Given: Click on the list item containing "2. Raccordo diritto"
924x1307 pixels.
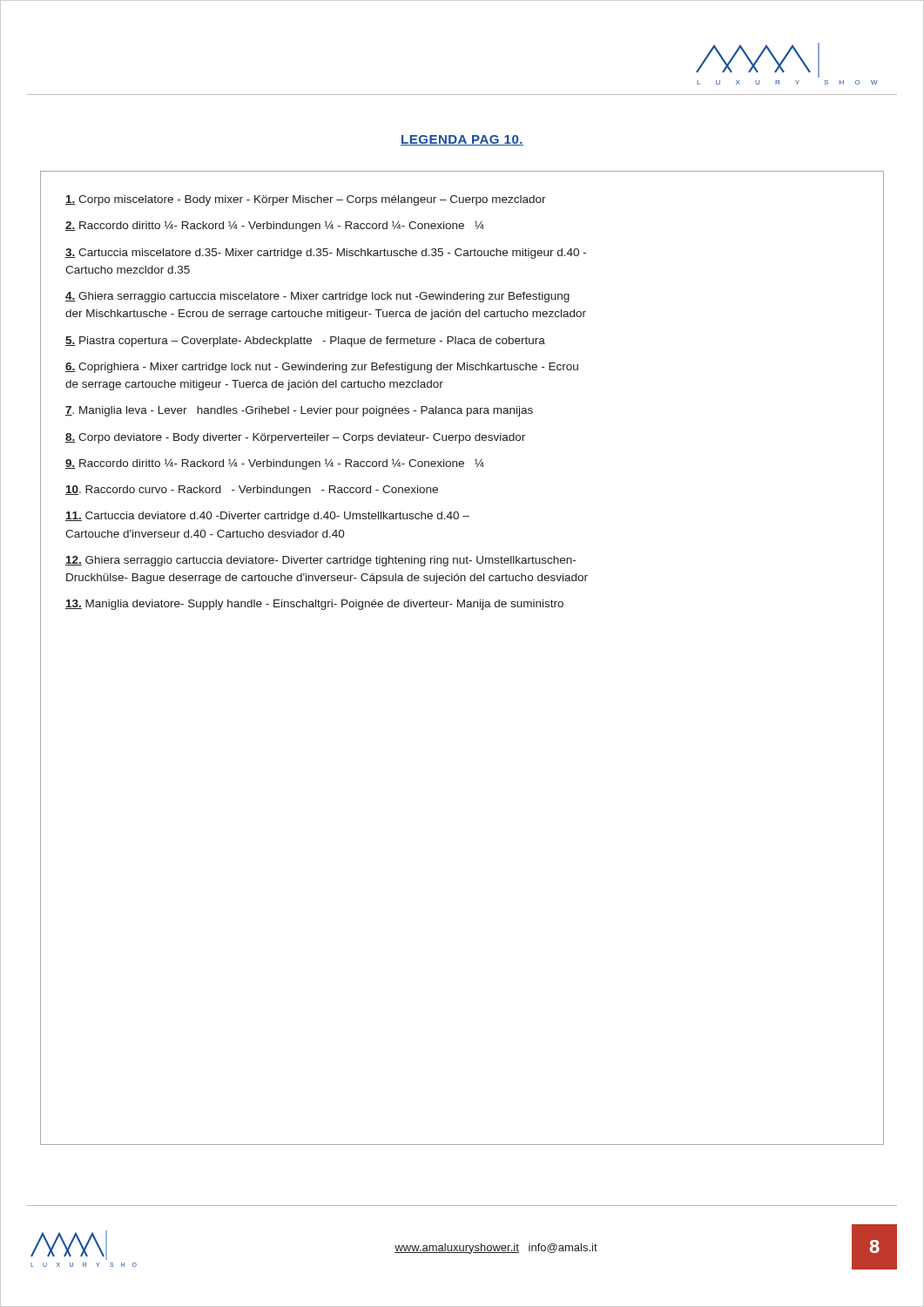Looking at the screenshot, I should (x=275, y=225).
